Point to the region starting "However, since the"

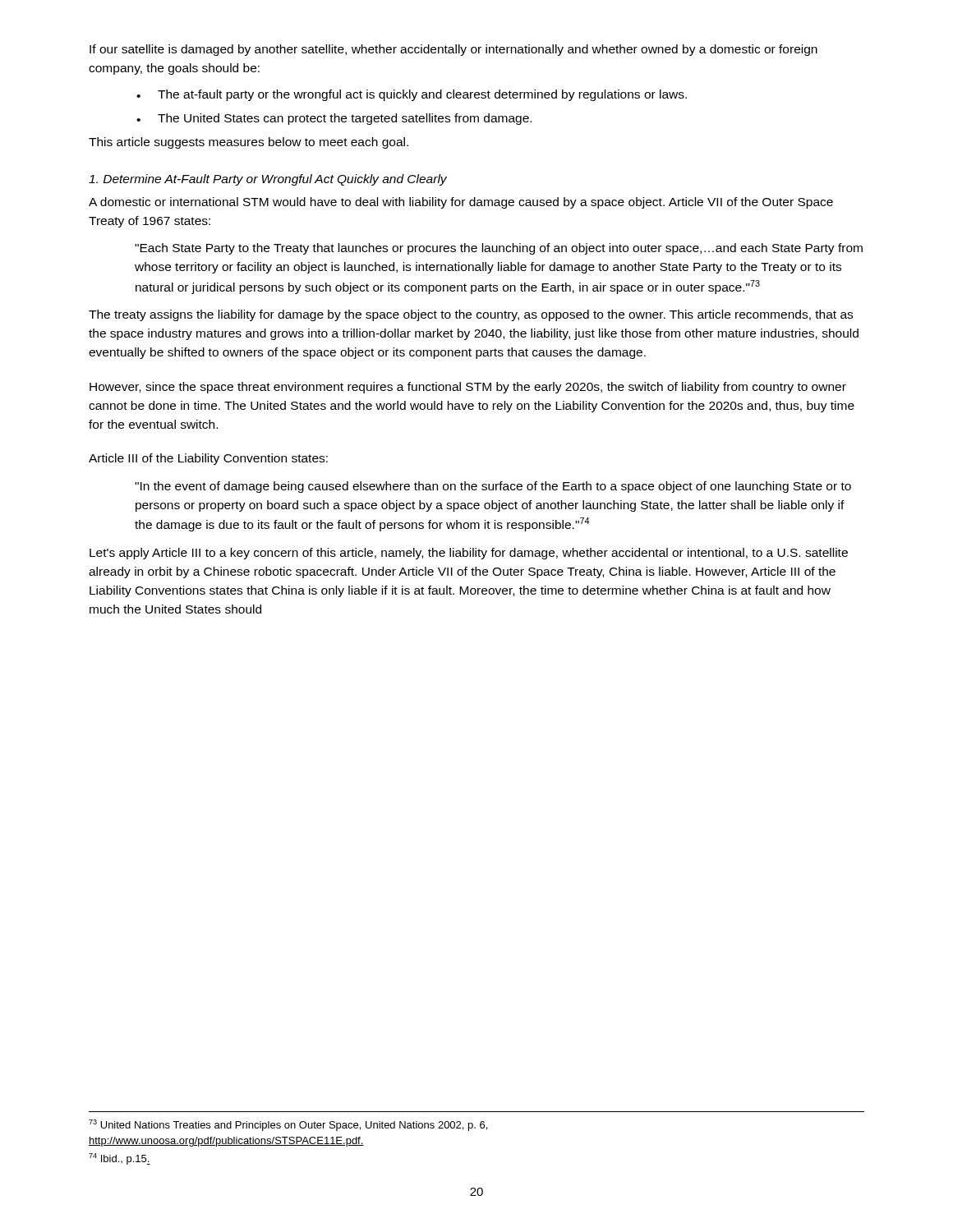coord(472,405)
